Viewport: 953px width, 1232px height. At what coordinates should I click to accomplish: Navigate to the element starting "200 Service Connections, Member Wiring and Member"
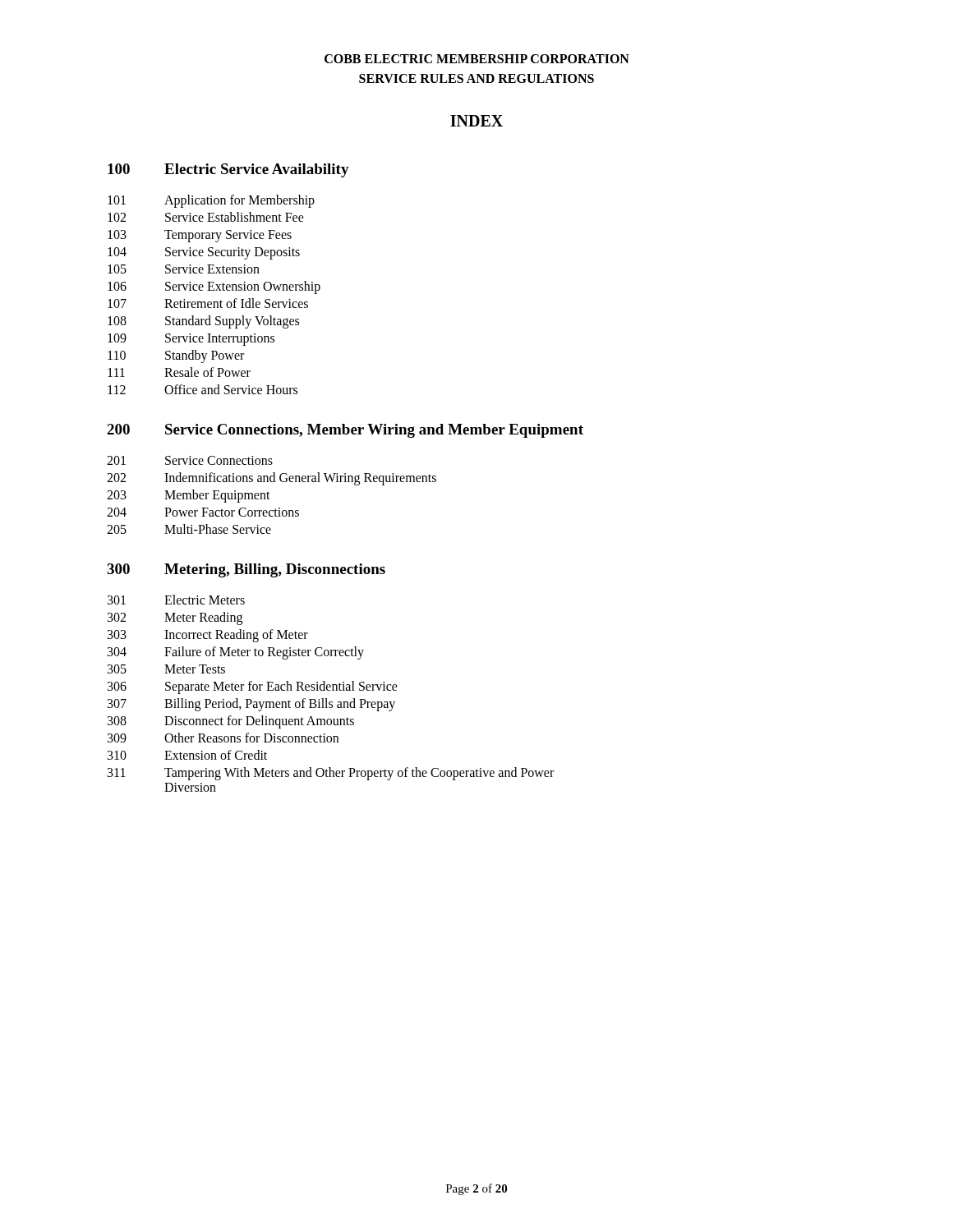pyautogui.click(x=345, y=430)
